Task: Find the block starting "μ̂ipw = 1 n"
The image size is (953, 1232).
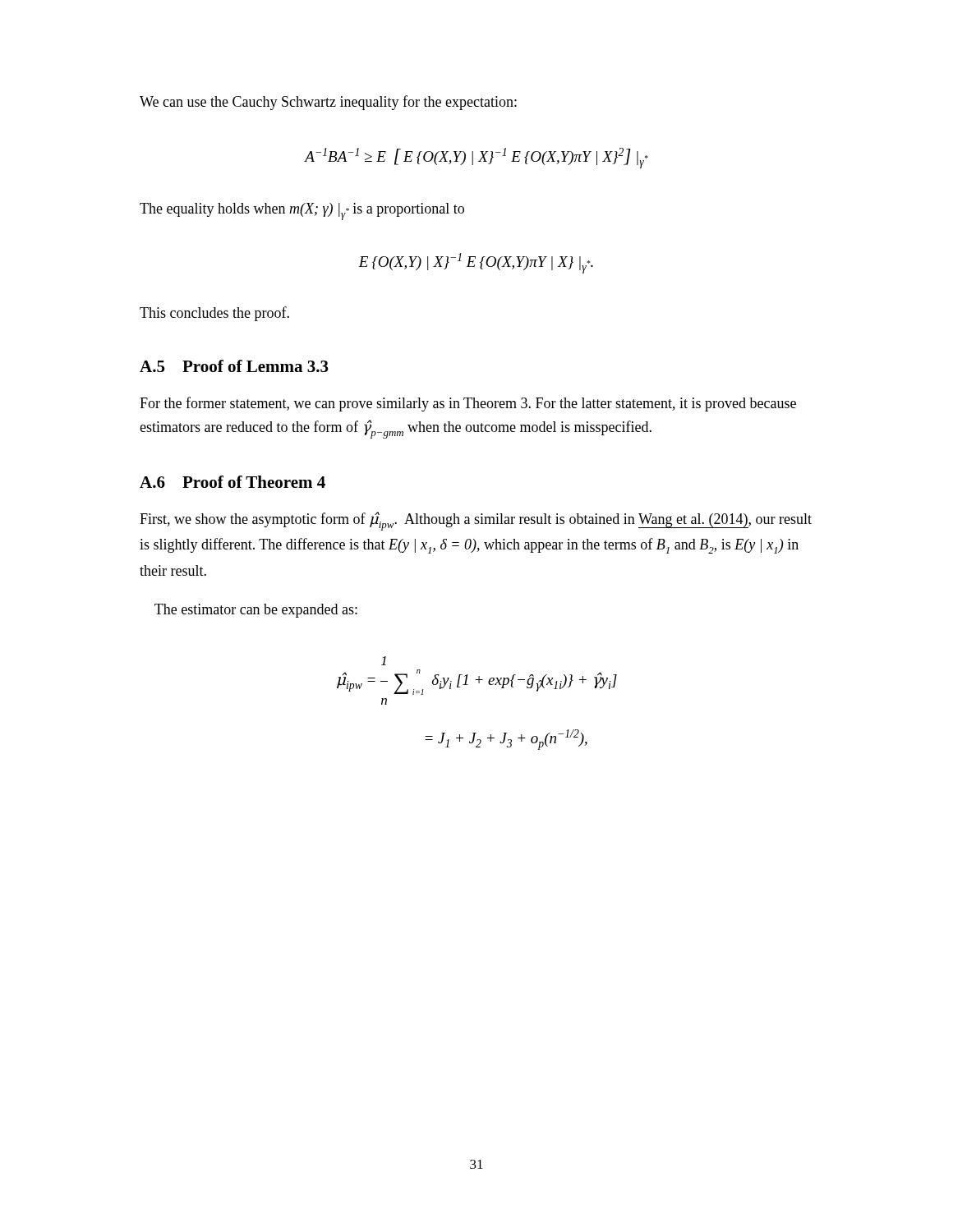Action: (x=384, y=661)
